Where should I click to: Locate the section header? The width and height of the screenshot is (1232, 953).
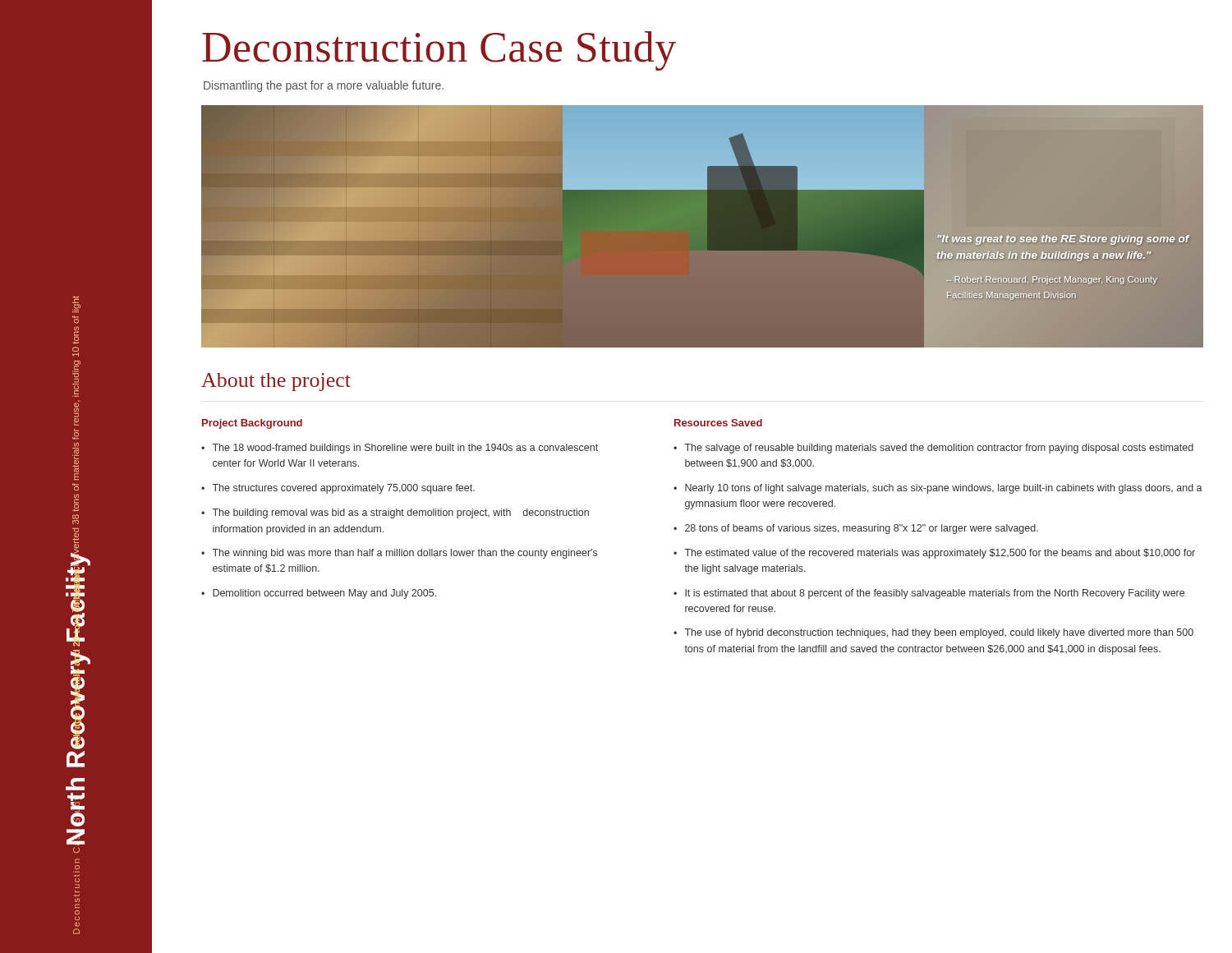(x=276, y=380)
